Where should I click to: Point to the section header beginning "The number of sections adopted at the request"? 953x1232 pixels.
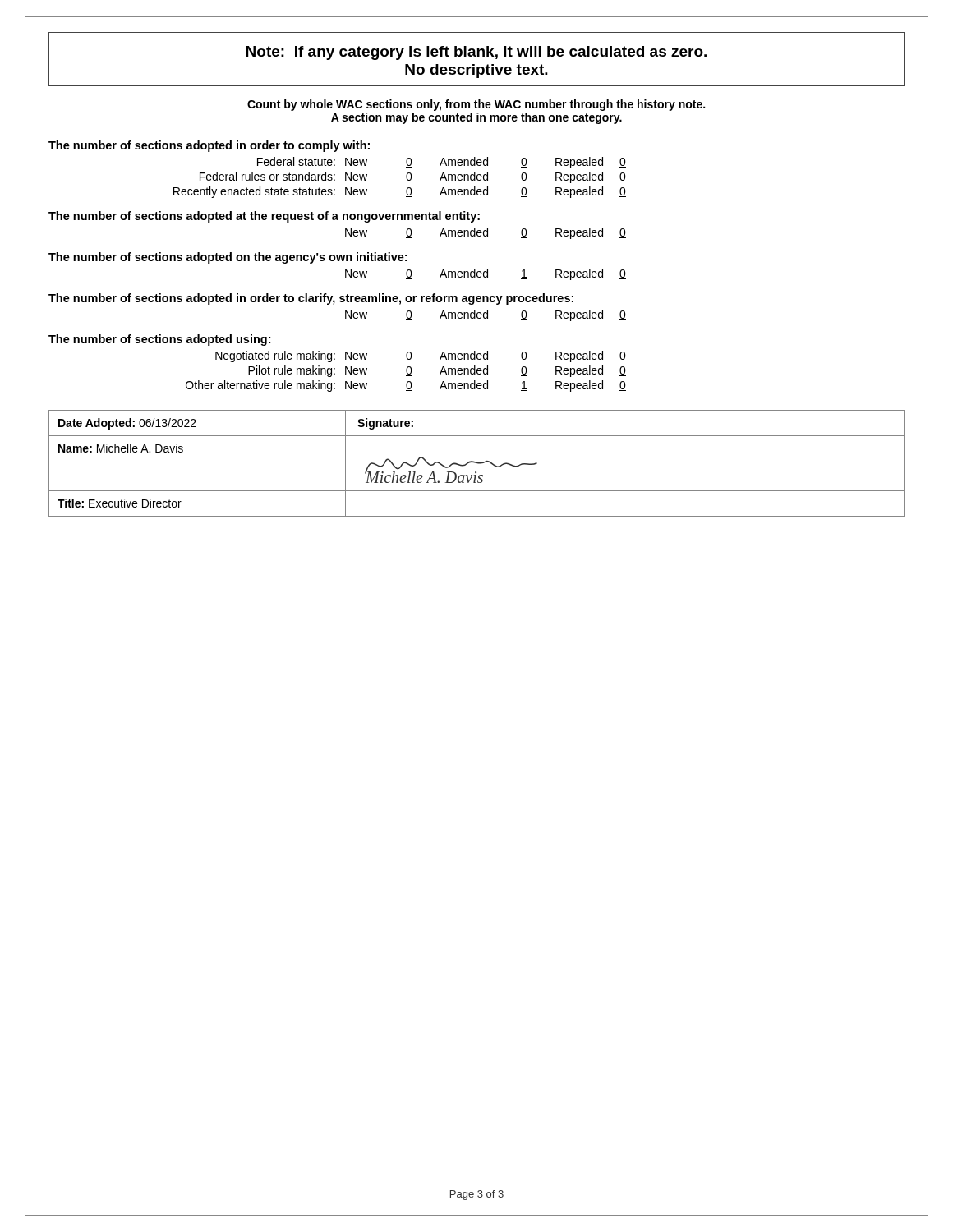pyautogui.click(x=265, y=216)
